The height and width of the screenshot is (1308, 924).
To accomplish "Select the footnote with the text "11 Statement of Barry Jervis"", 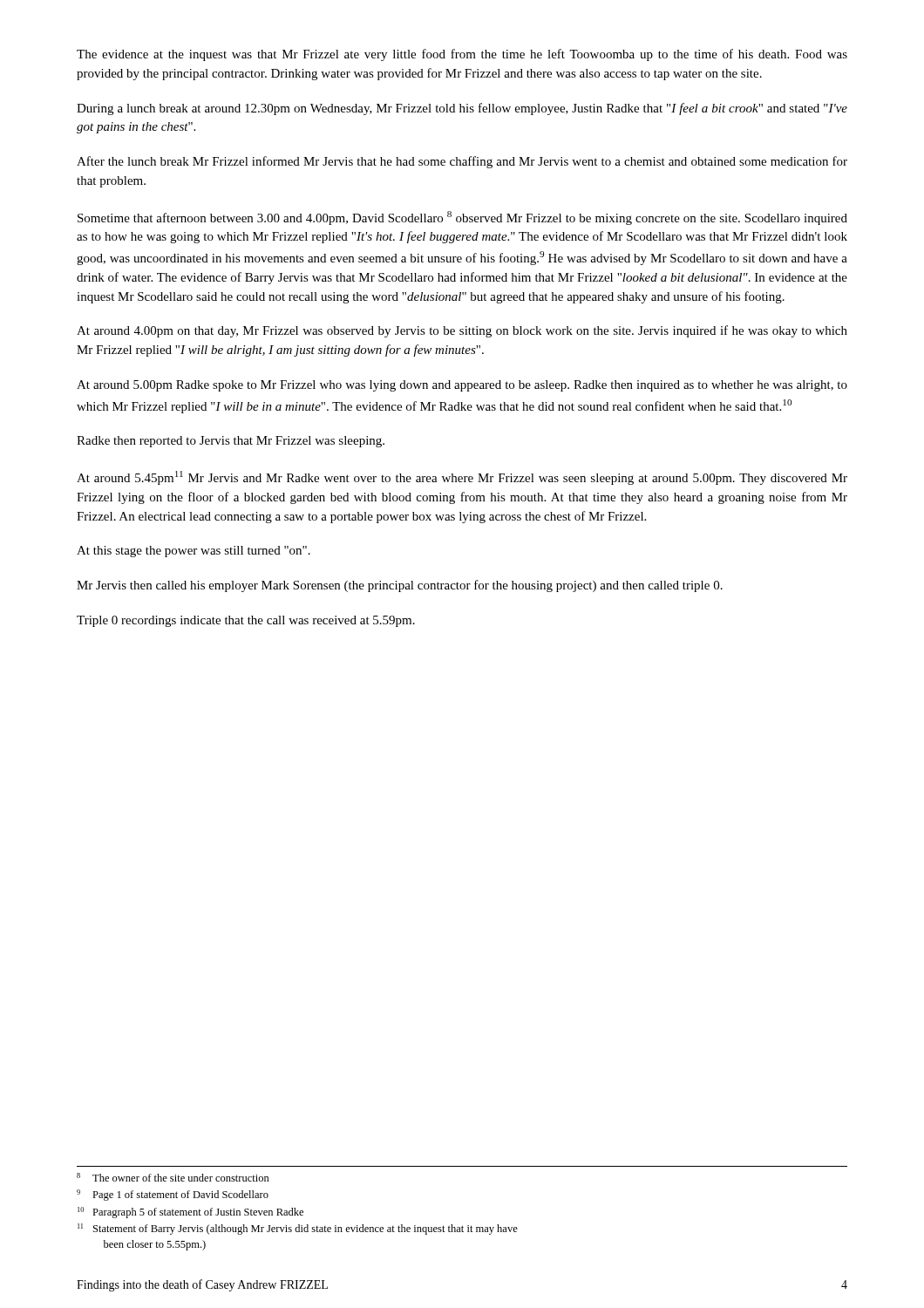I will pyautogui.click(x=297, y=1237).
